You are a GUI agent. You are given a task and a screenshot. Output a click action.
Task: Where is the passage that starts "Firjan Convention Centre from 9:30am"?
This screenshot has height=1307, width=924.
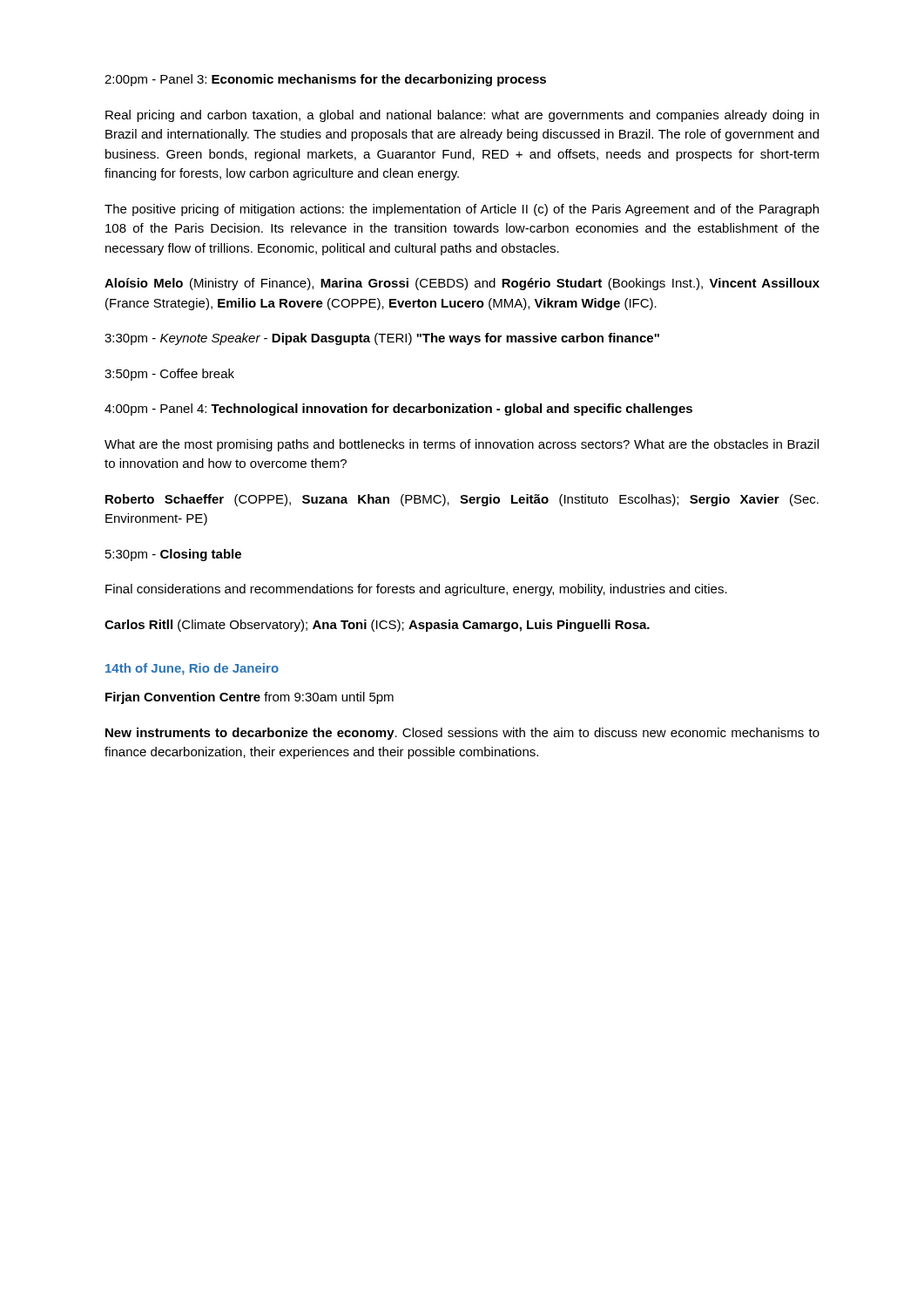tap(250, 698)
